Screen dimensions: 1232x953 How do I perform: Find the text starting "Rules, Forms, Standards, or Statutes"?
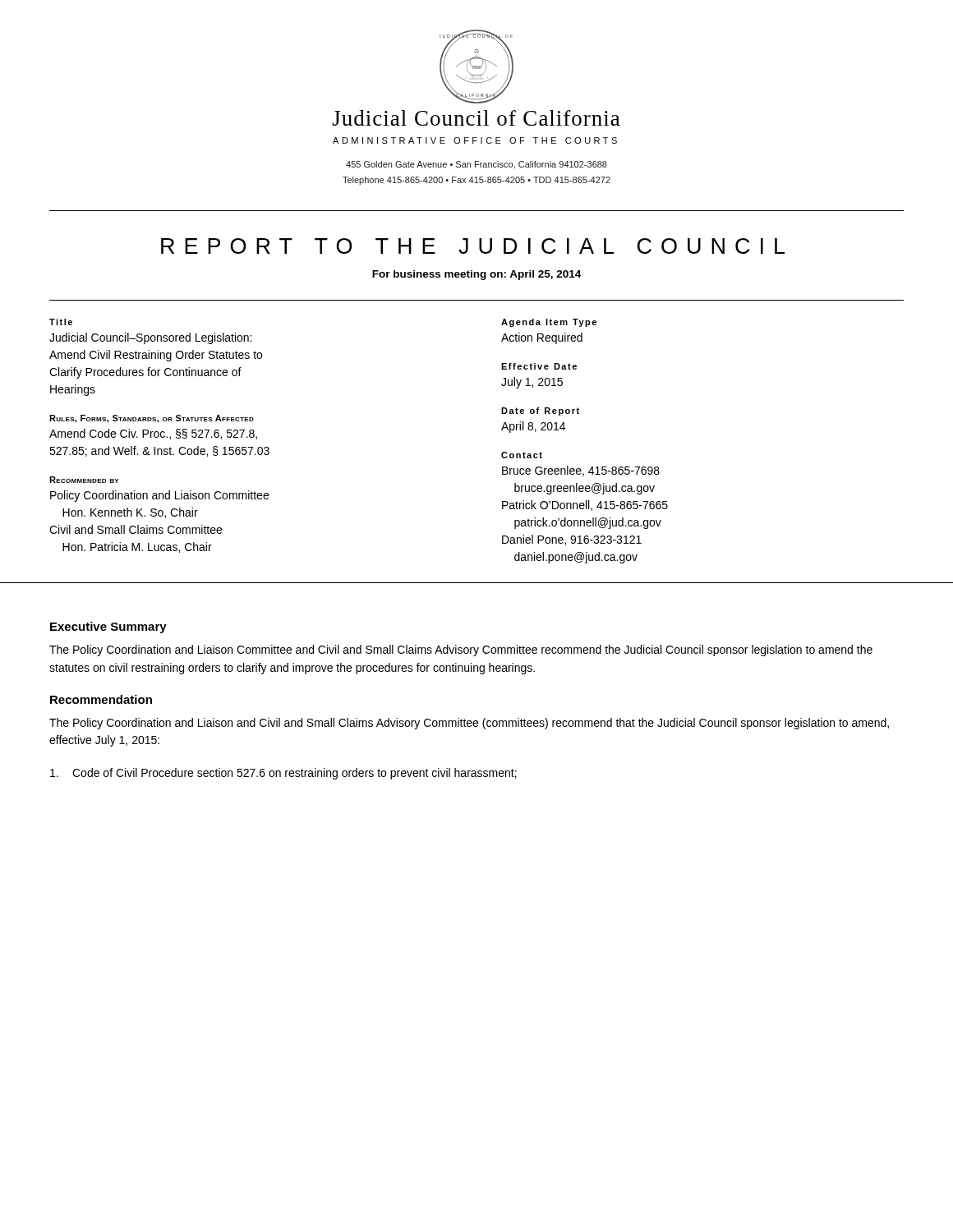coord(152,418)
